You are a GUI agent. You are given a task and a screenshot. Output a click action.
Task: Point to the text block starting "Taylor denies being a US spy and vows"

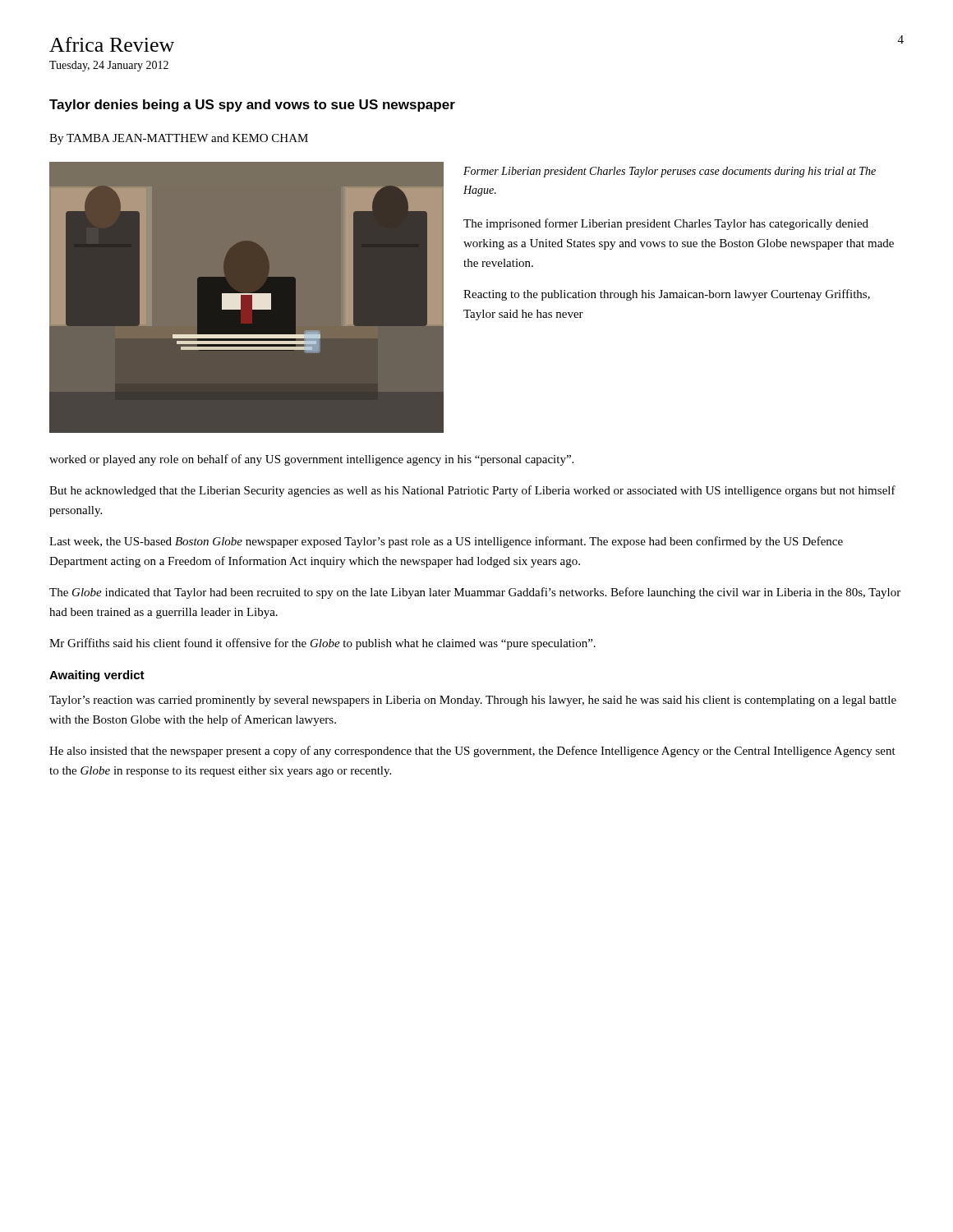tap(252, 105)
